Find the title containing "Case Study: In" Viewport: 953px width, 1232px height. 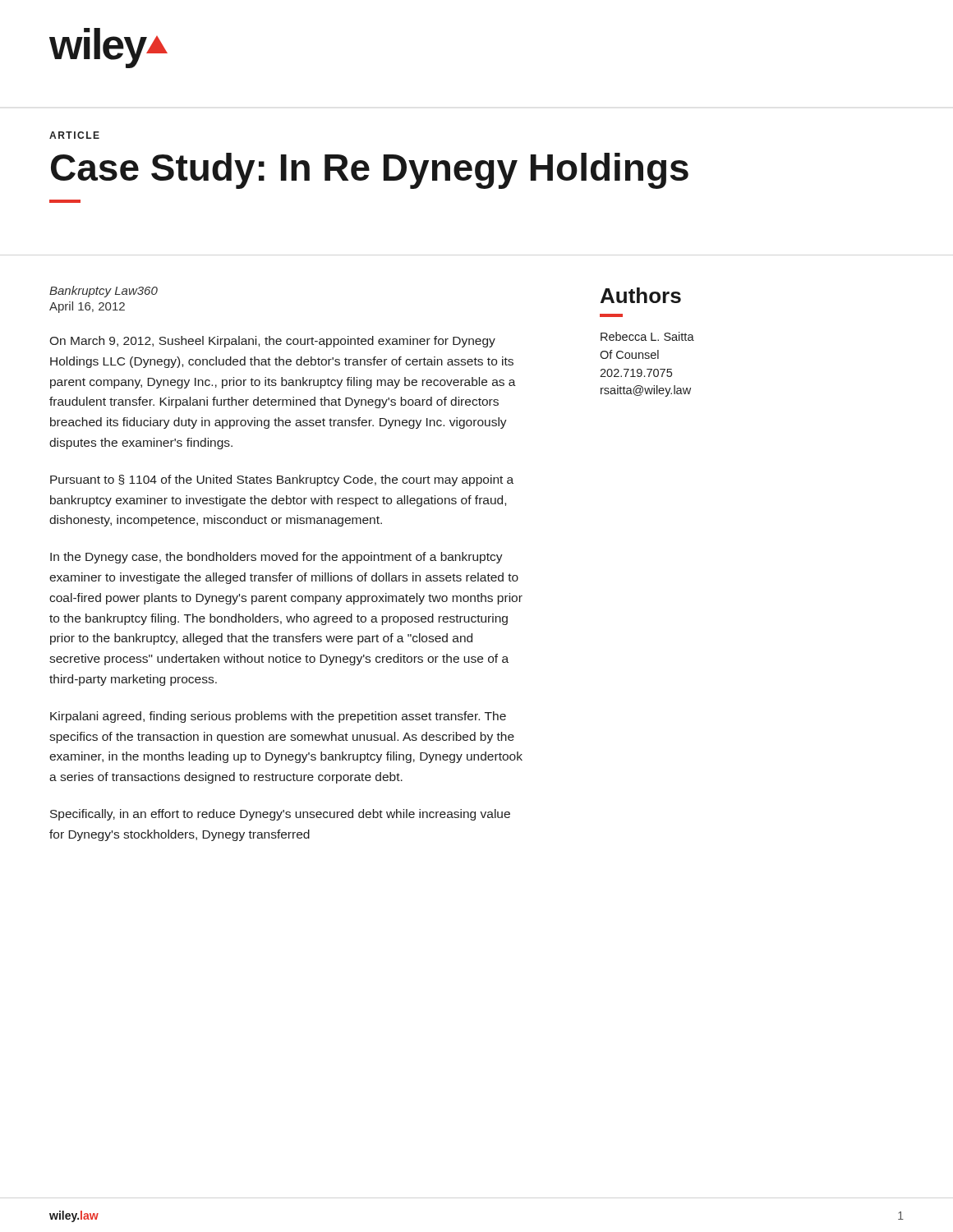419,175
